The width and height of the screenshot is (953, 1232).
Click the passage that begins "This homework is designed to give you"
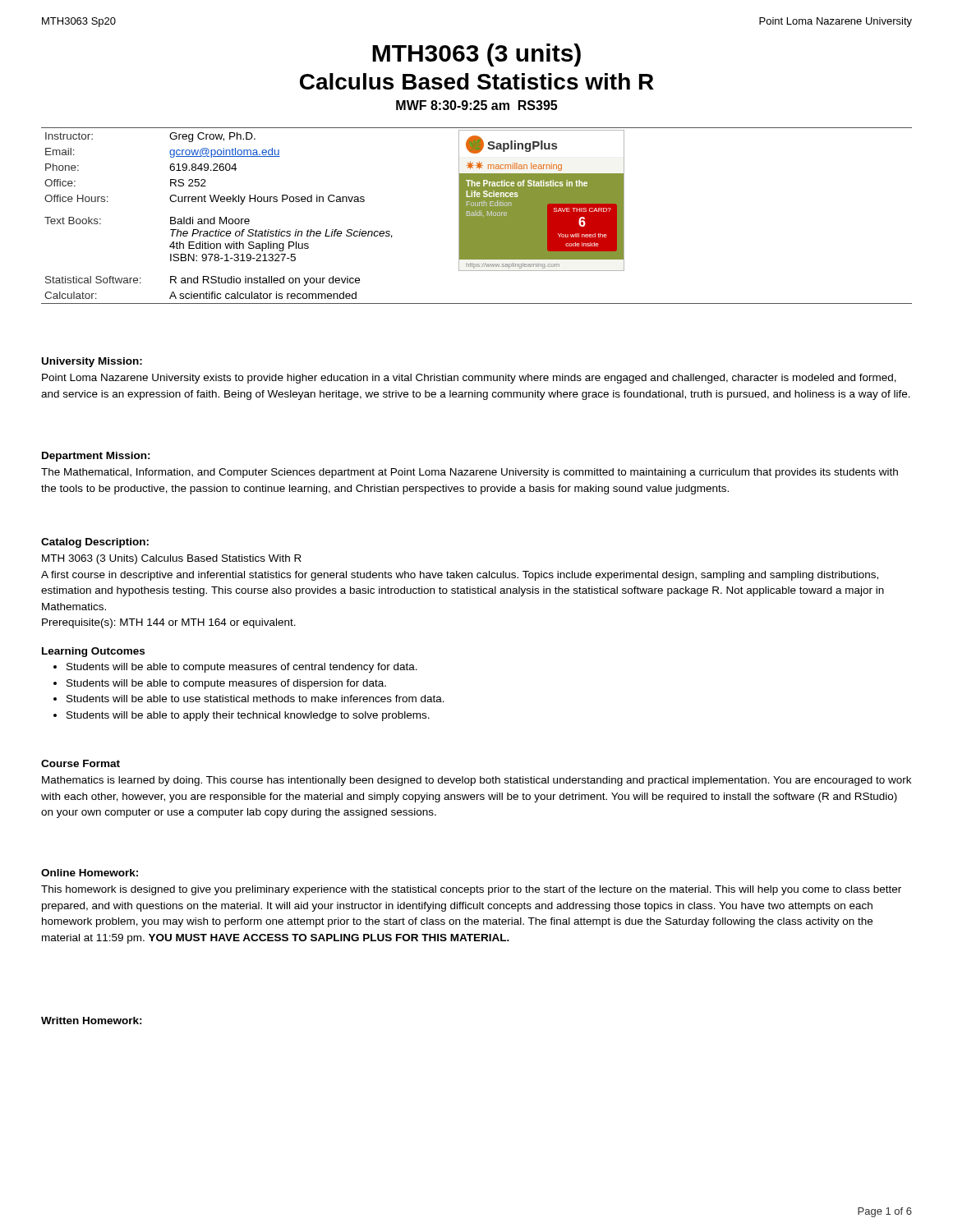click(x=471, y=913)
